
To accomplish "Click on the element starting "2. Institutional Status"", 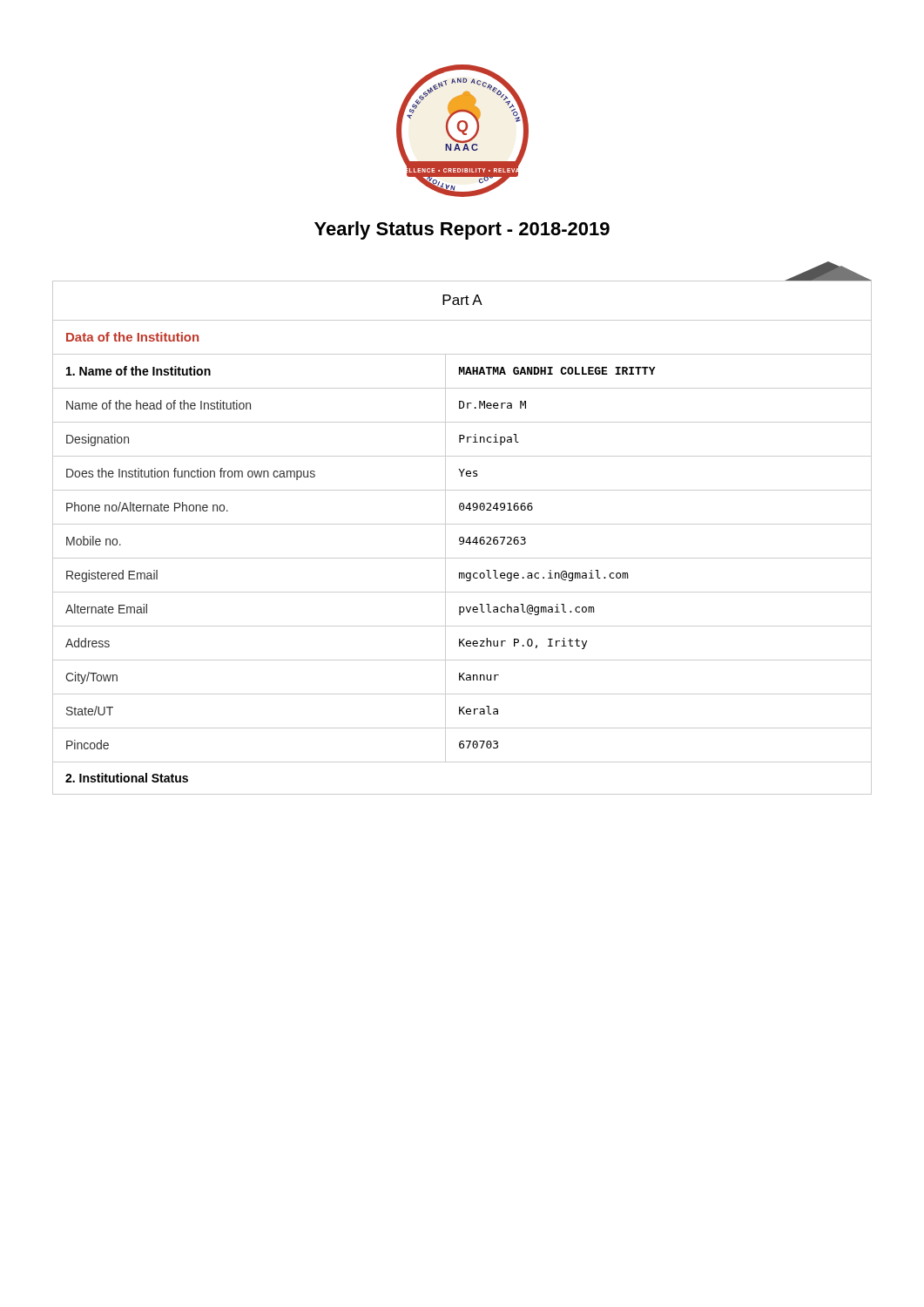I will click(x=127, y=778).
